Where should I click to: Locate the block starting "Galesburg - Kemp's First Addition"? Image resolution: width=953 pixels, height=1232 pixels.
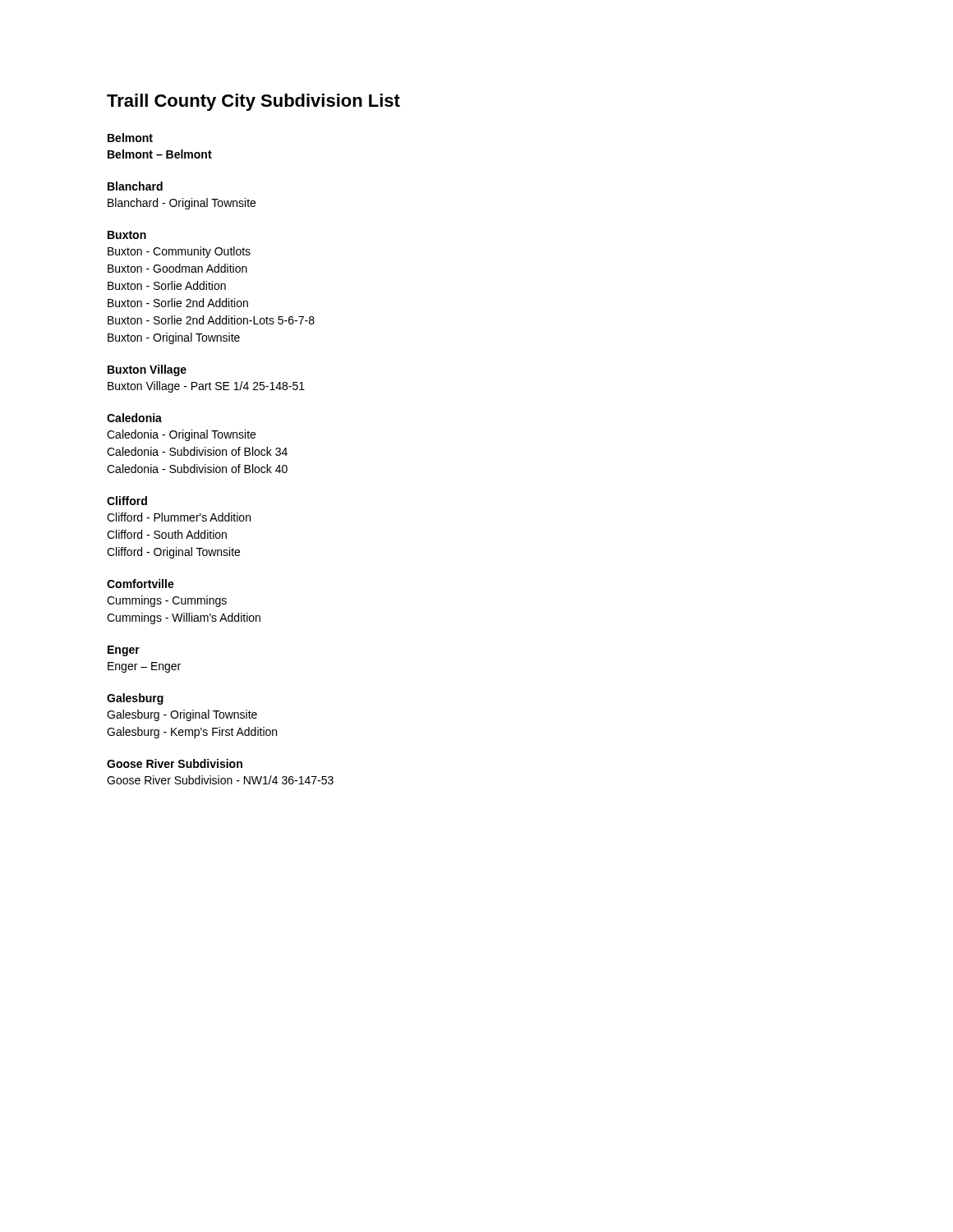[192, 732]
